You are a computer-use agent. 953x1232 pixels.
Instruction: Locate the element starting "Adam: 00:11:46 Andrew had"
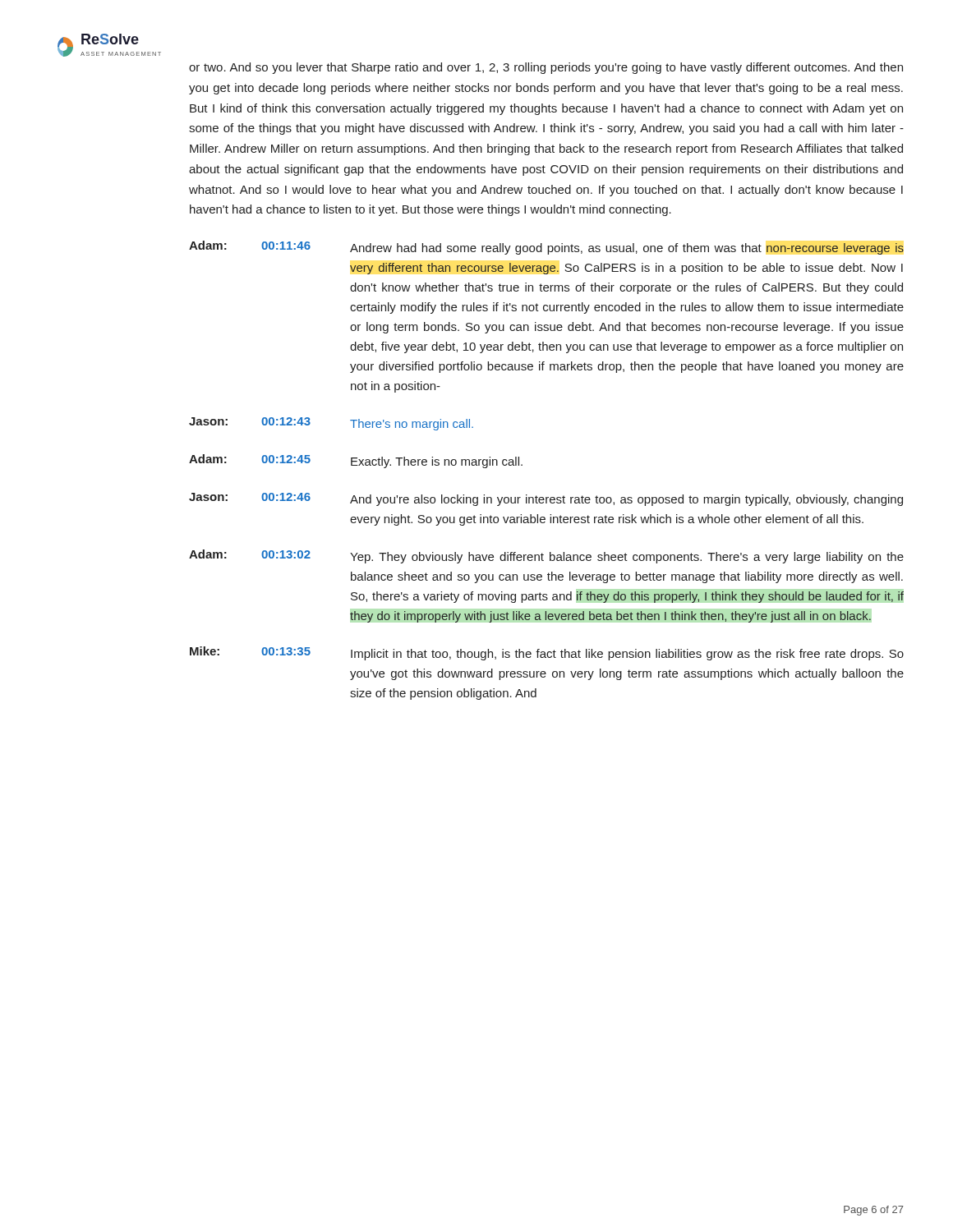[546, 317]
